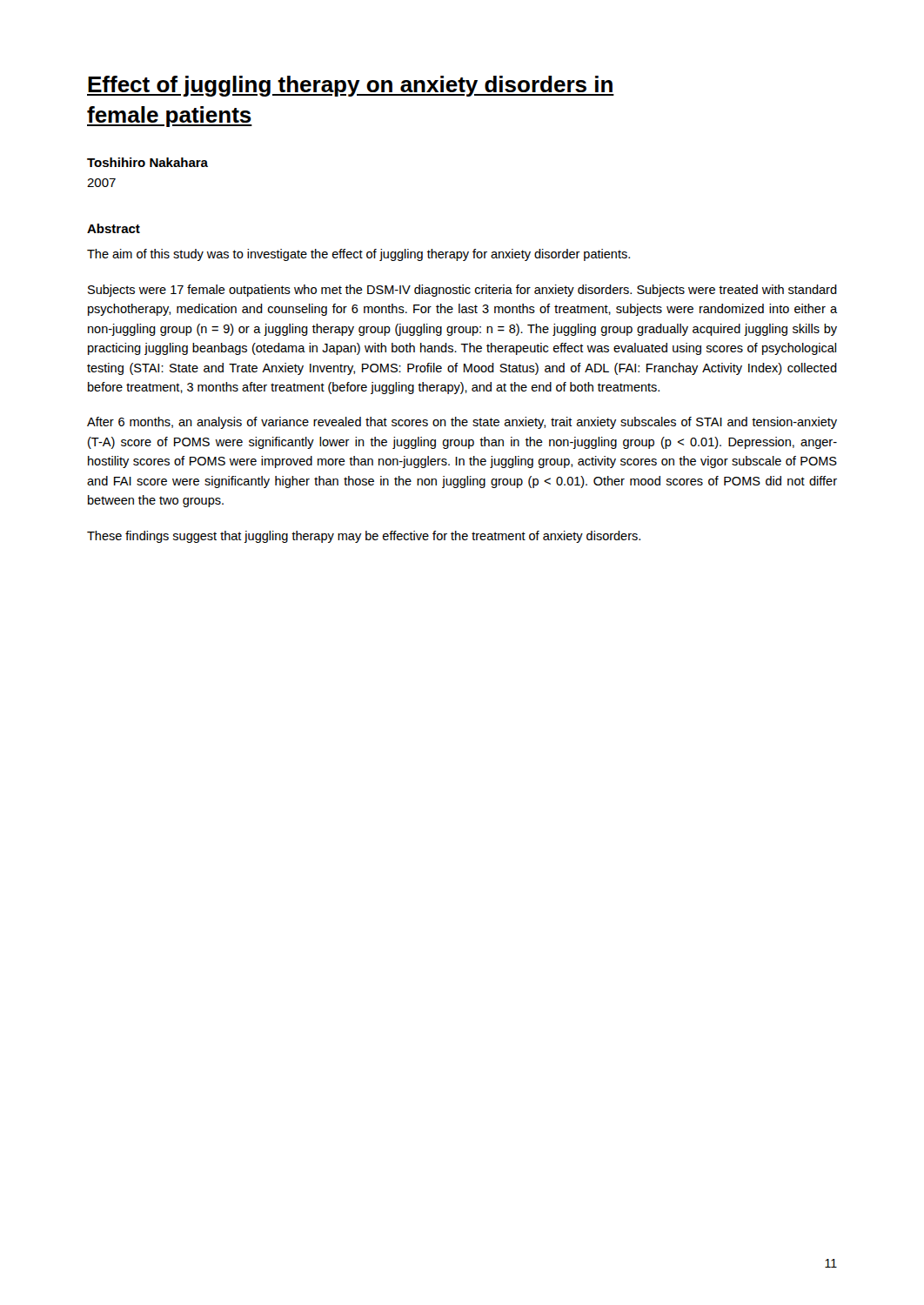Click the passage that begins "The aim of this study"
The width and height of the screenshot is (924, 1305).
[359, 254]
